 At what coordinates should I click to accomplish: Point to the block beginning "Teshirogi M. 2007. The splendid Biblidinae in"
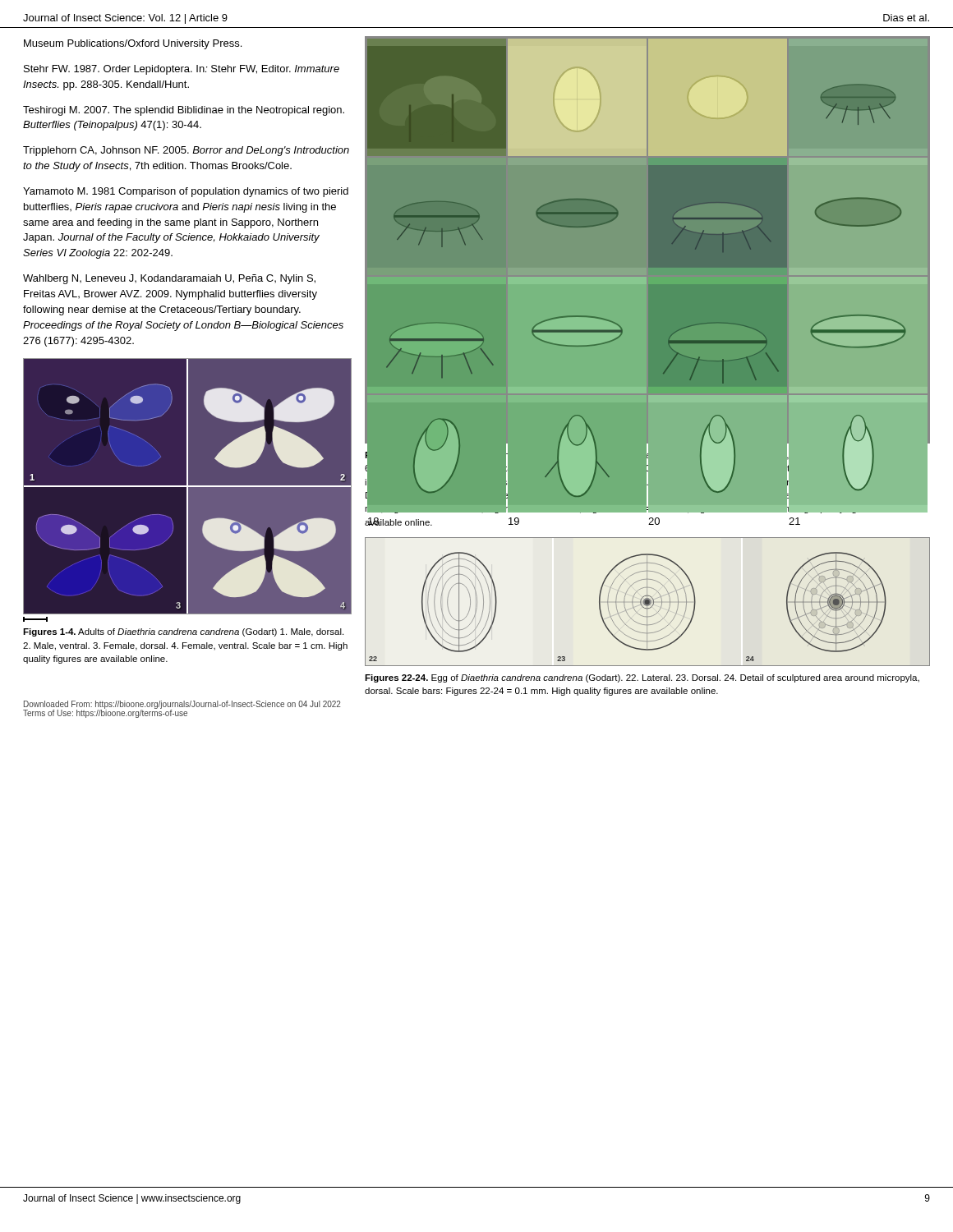pyautogui.click(x=184, y=117)
